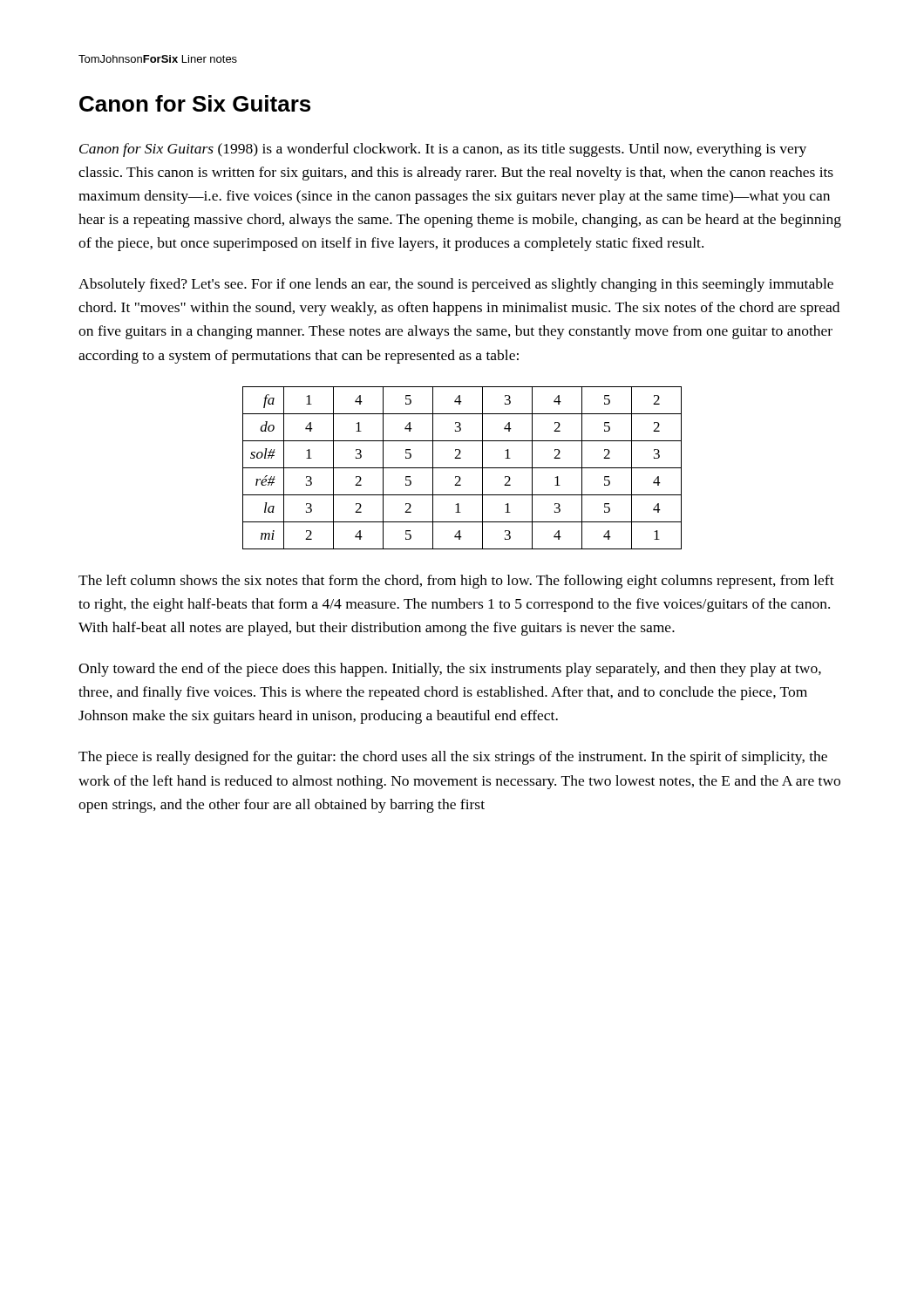The image size is (924, 1308).
Task: Locate the text block starting "Absolutely fixed? Let's see. For if one lends"
Action: [x=459, y=319]
